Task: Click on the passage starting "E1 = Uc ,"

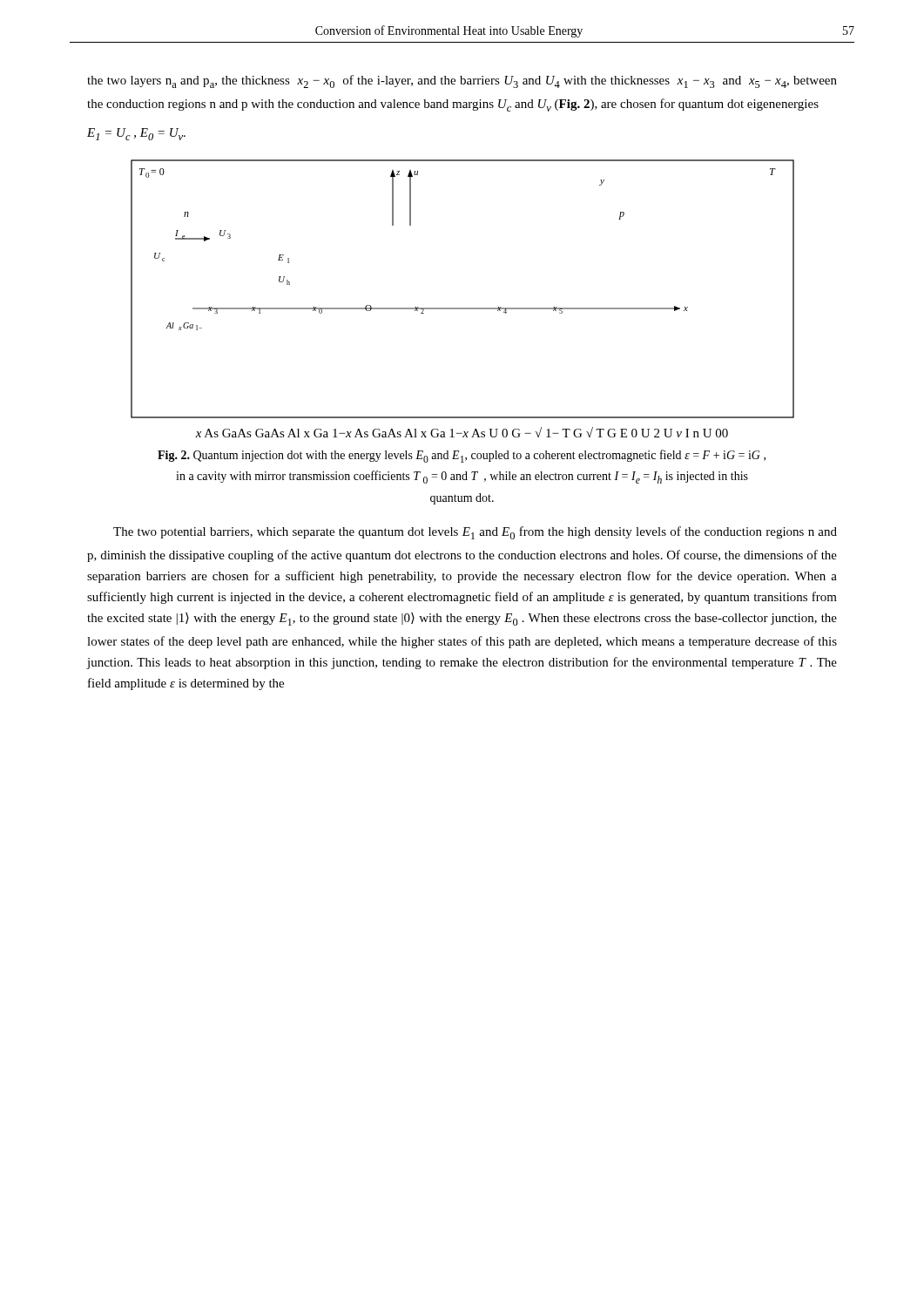Action: click(x=137, y=134)
